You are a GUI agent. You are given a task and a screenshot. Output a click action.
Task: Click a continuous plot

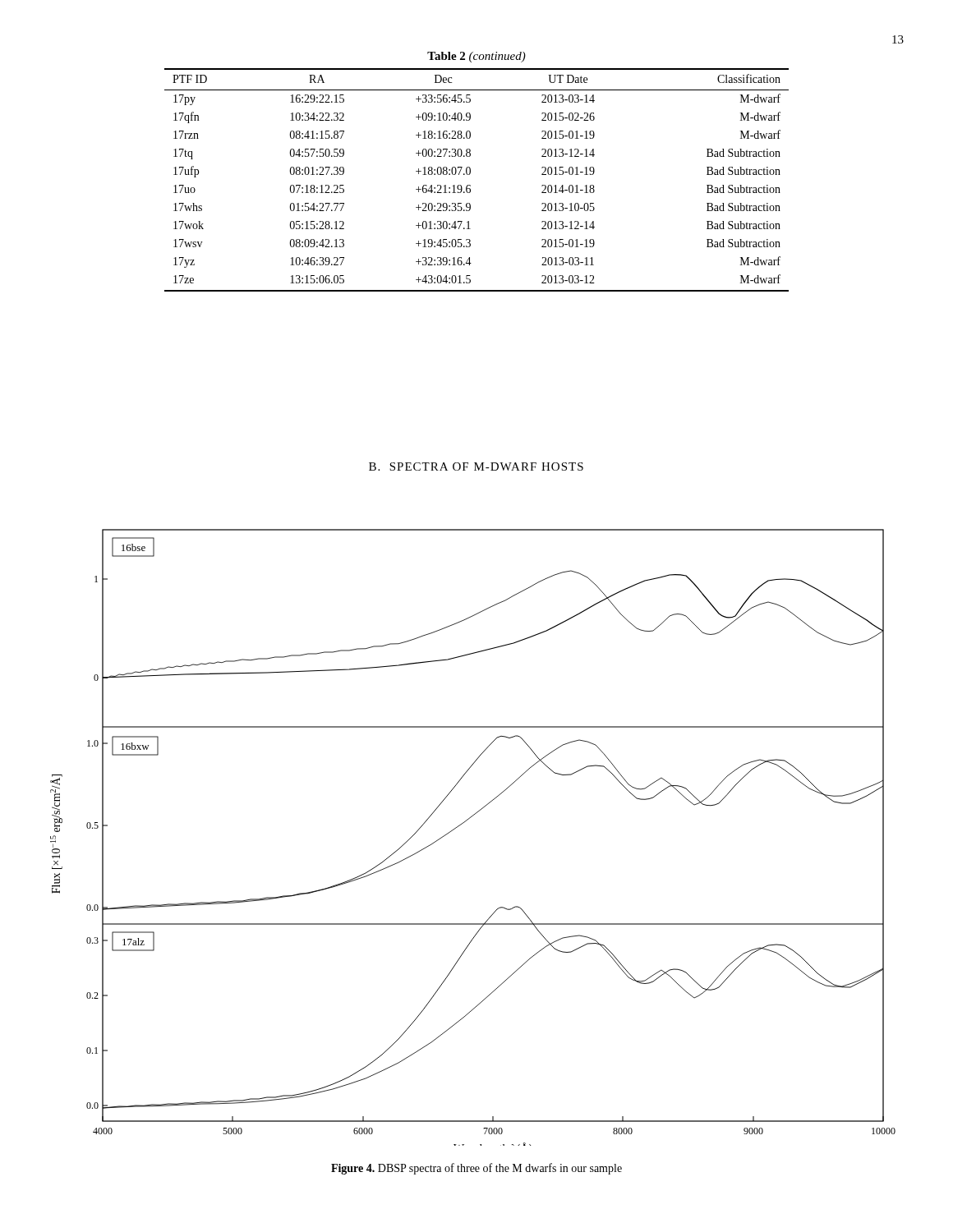pos(476,834)
